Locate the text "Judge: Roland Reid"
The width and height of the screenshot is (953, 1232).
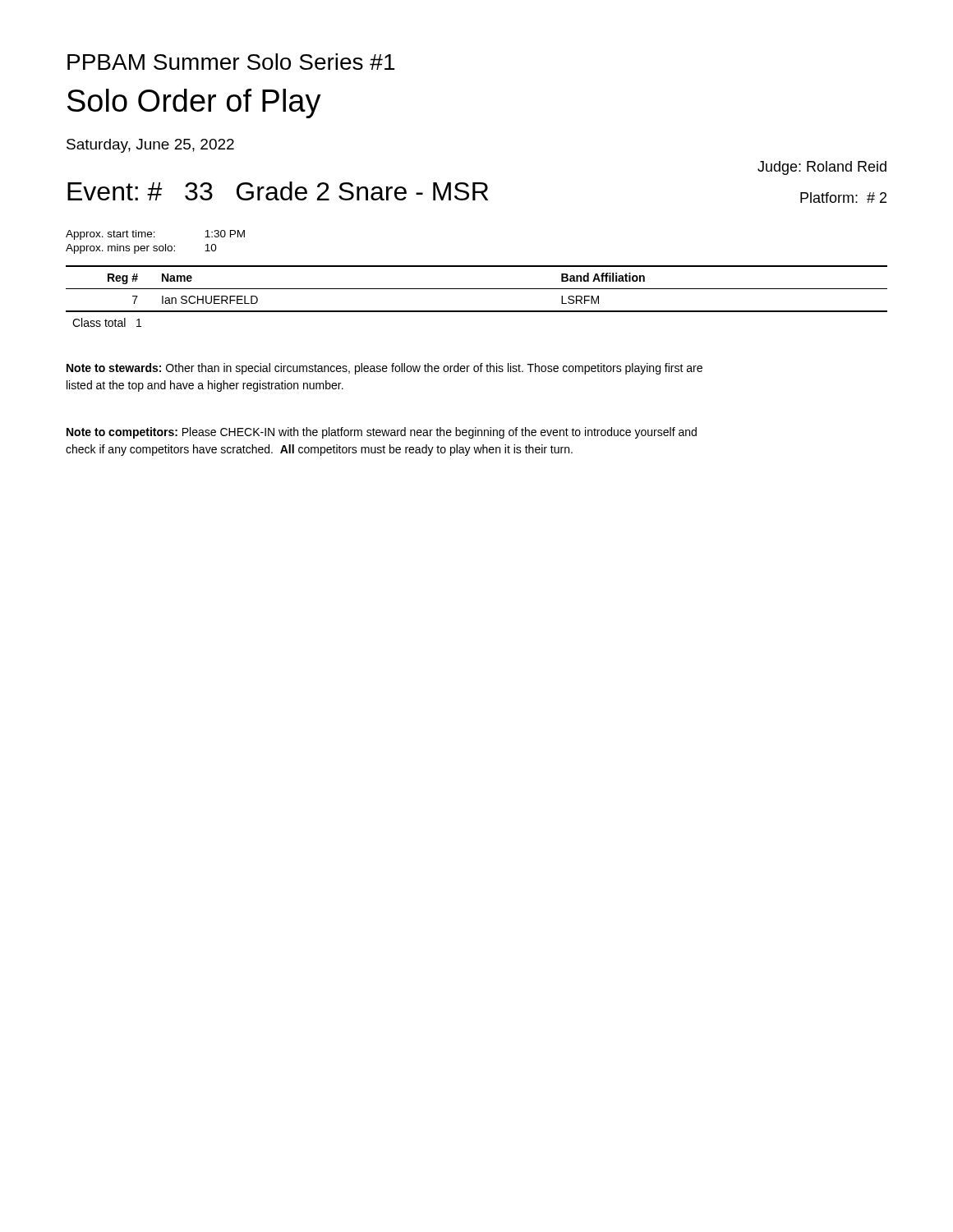(x=822, y=167)
